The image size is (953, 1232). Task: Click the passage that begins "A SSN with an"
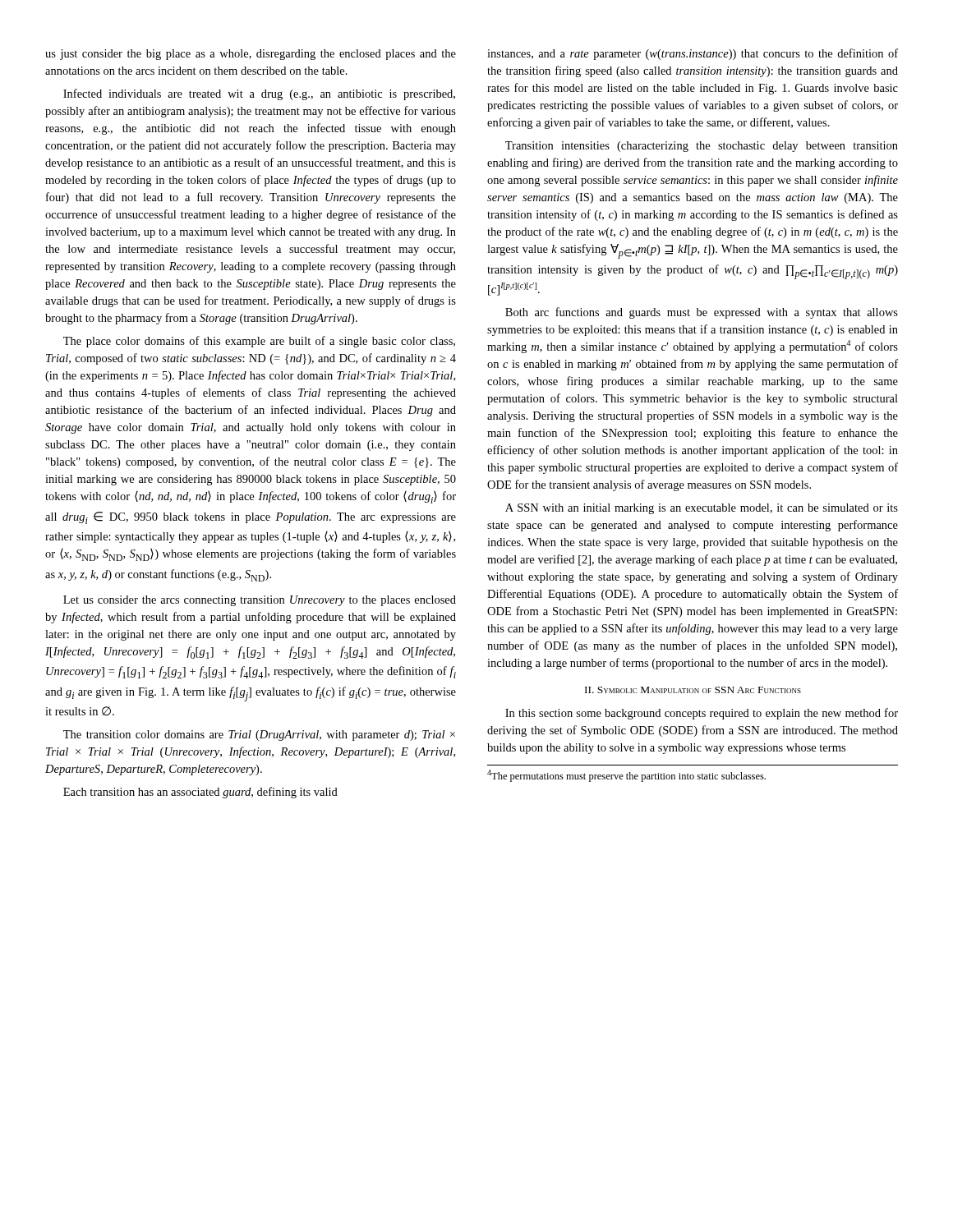[x=693, y=586]
